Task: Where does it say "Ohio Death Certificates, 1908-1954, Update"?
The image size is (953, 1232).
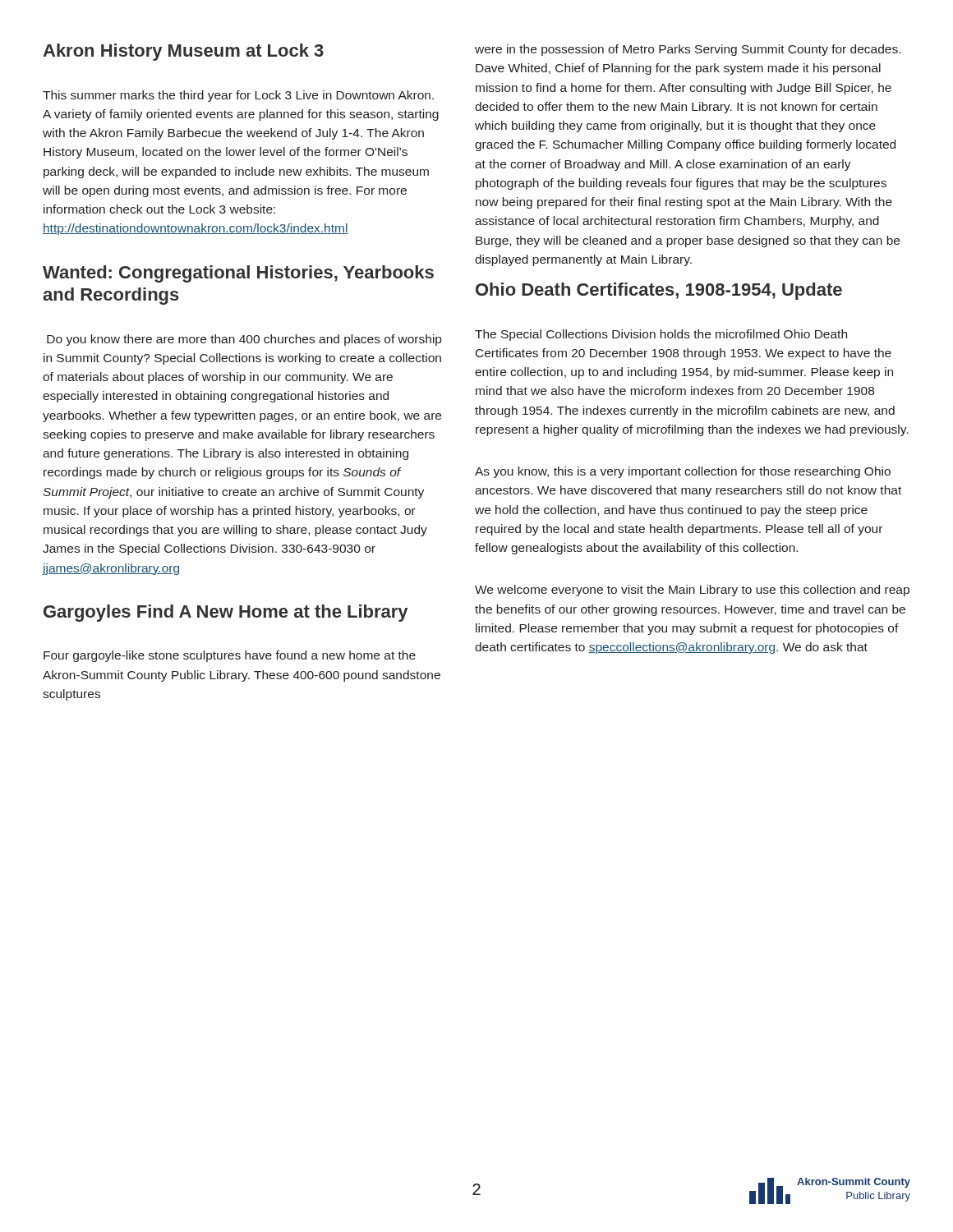Action: pyautogui.click(x=693, y=290)
